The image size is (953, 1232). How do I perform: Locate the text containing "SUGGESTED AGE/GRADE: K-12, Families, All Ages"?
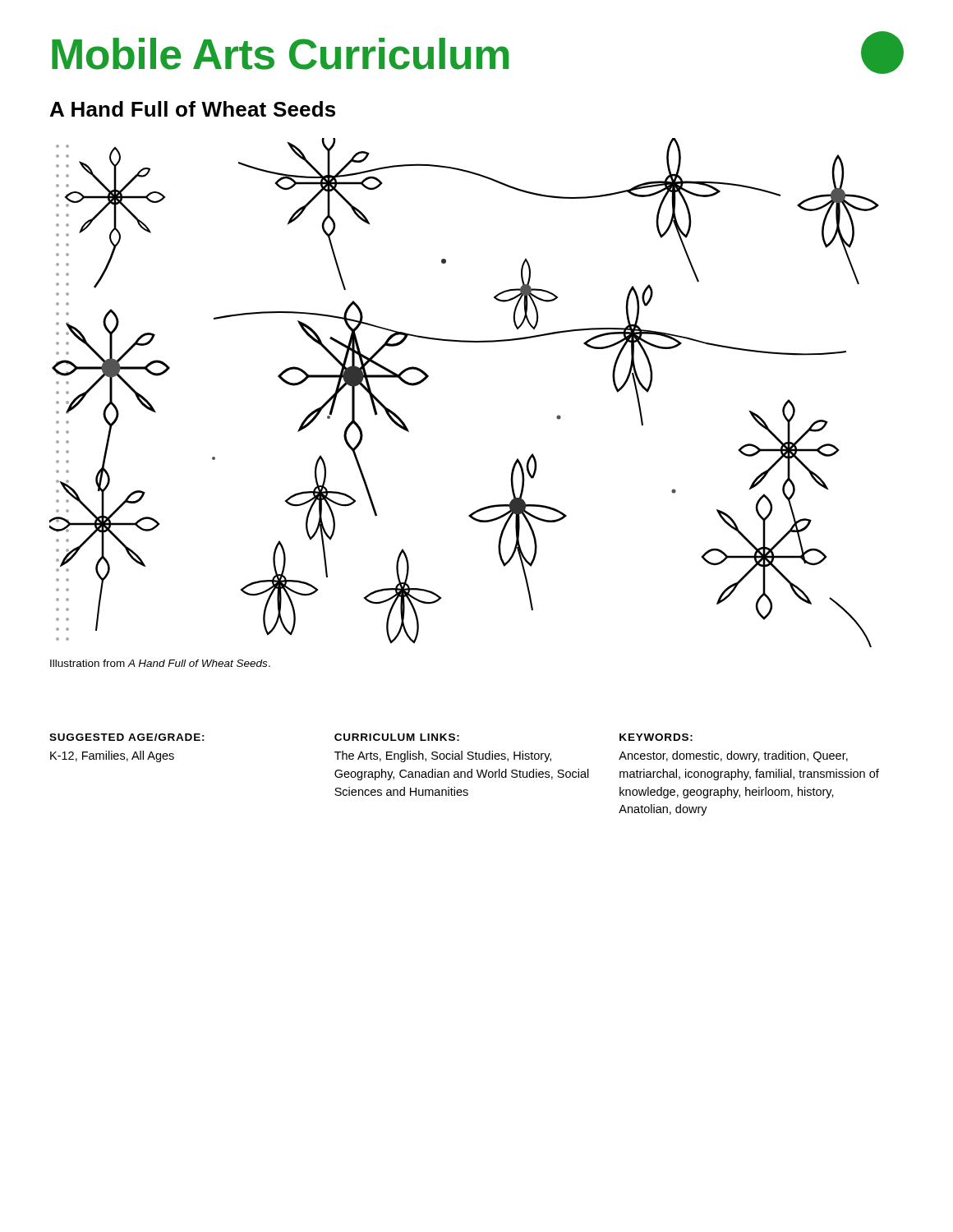coord(183,748)
